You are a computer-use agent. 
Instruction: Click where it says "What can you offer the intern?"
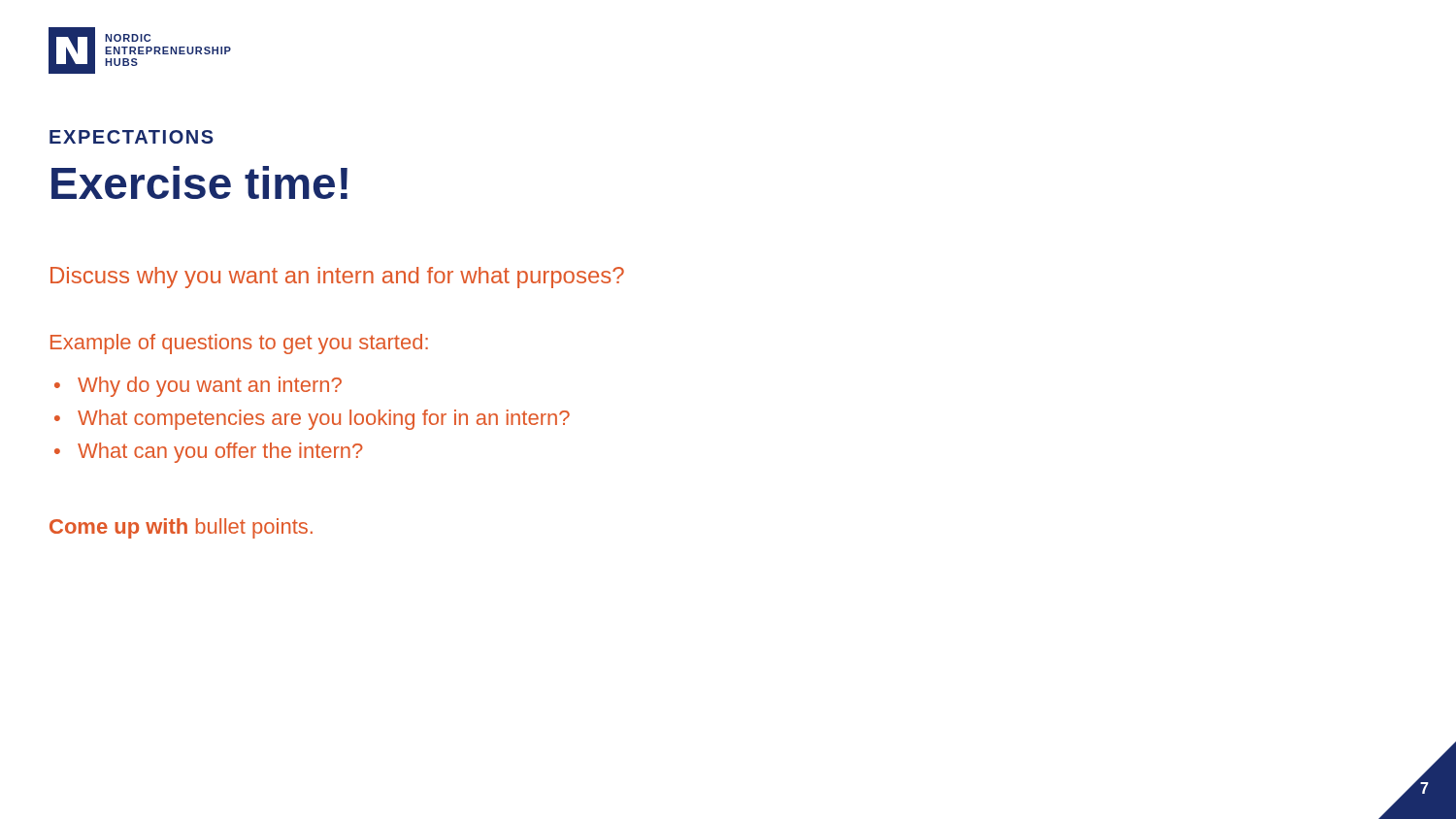221,451
